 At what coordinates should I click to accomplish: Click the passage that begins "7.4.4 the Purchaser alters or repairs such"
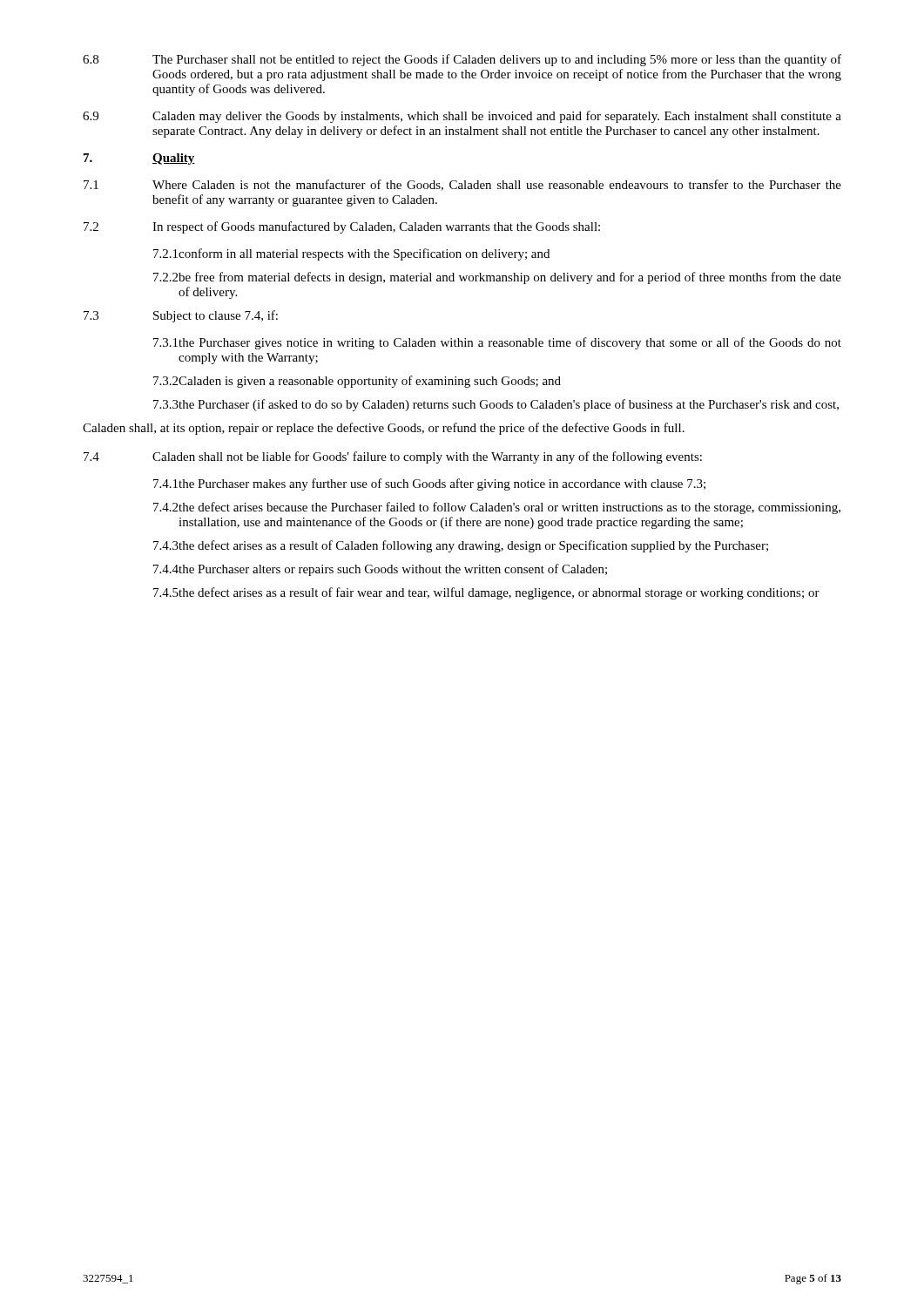462,569
